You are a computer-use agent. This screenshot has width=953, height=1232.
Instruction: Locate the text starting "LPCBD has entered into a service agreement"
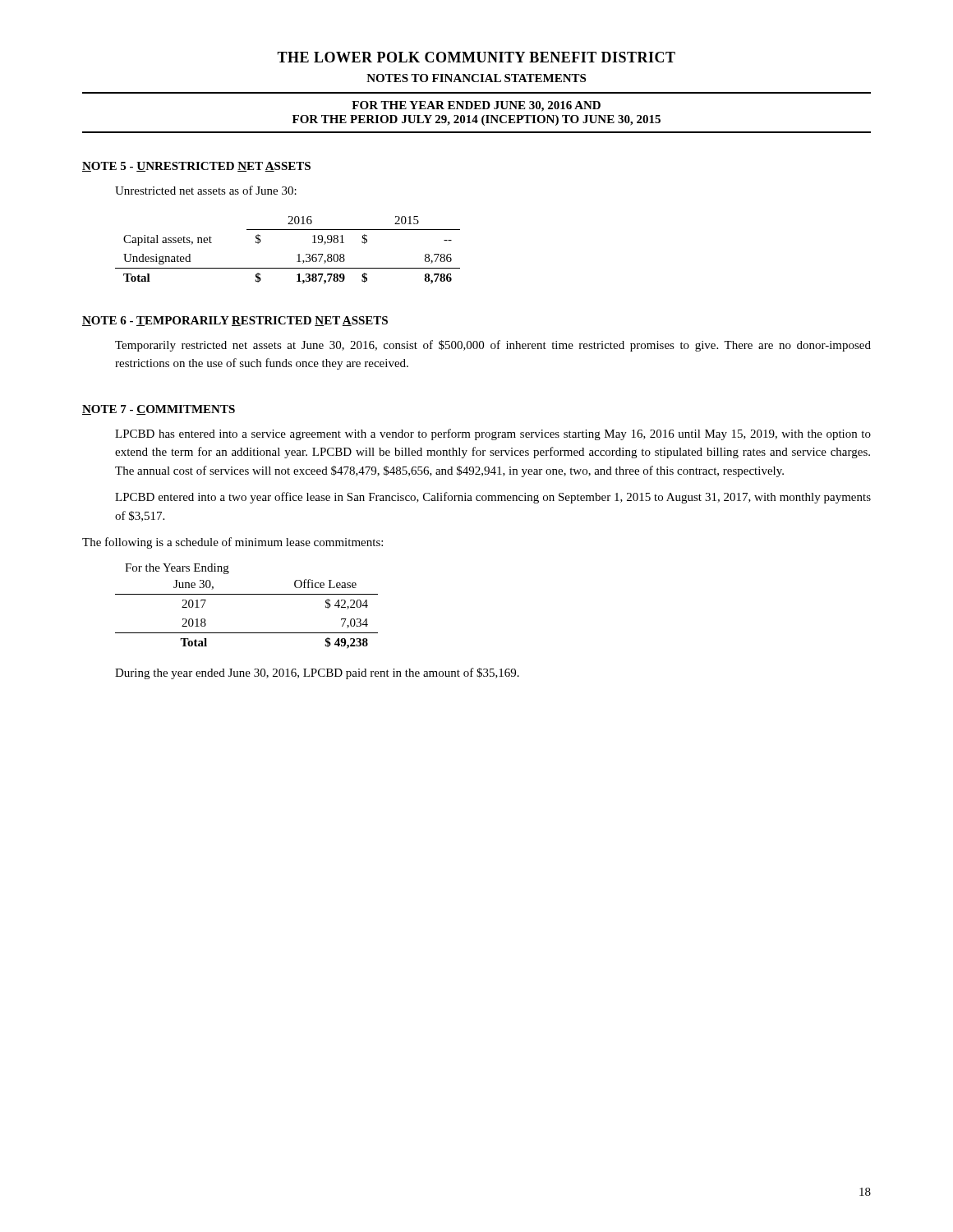point(493,452)
